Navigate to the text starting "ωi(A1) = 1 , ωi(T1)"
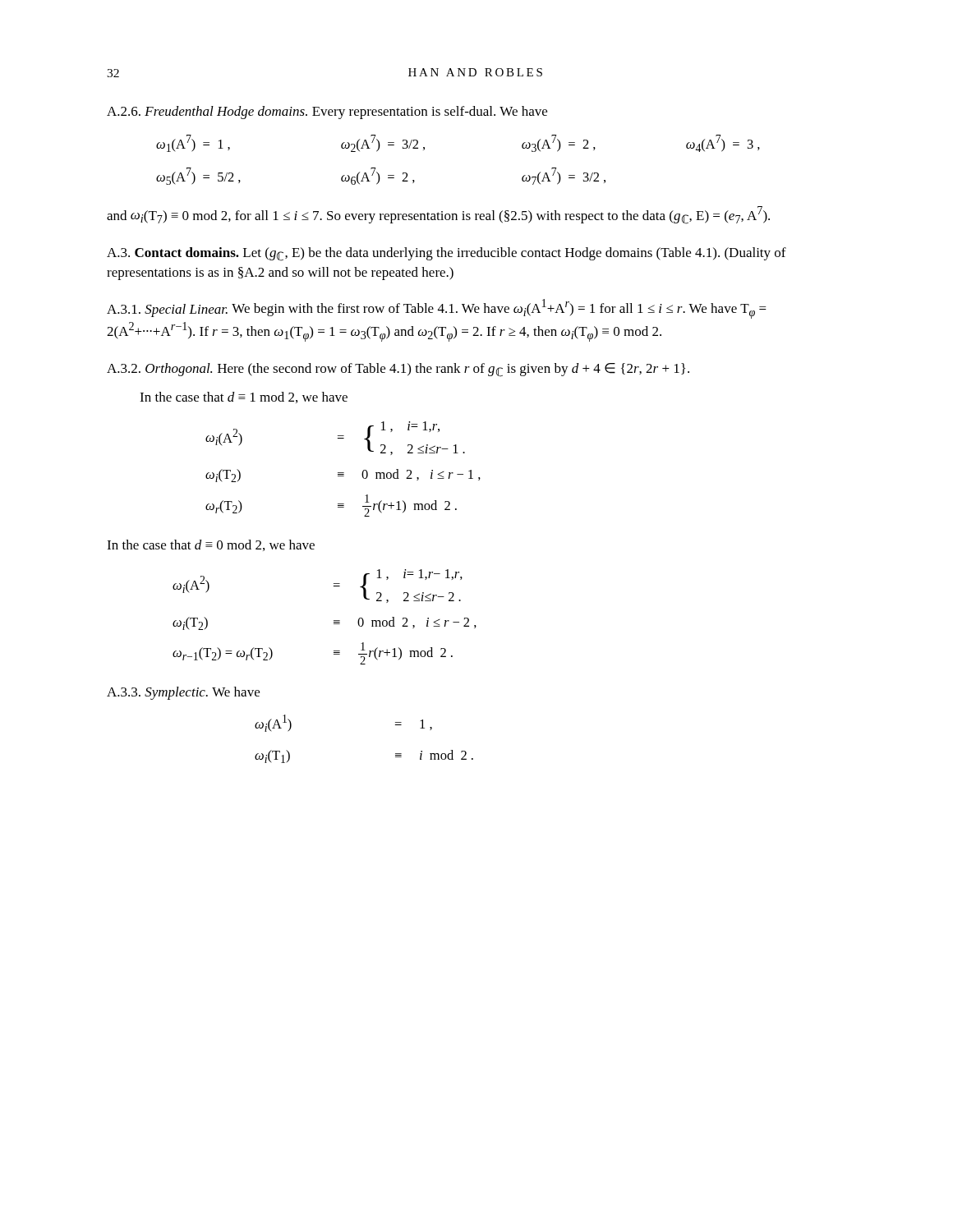953x1232 pixels. coord(275,723)
